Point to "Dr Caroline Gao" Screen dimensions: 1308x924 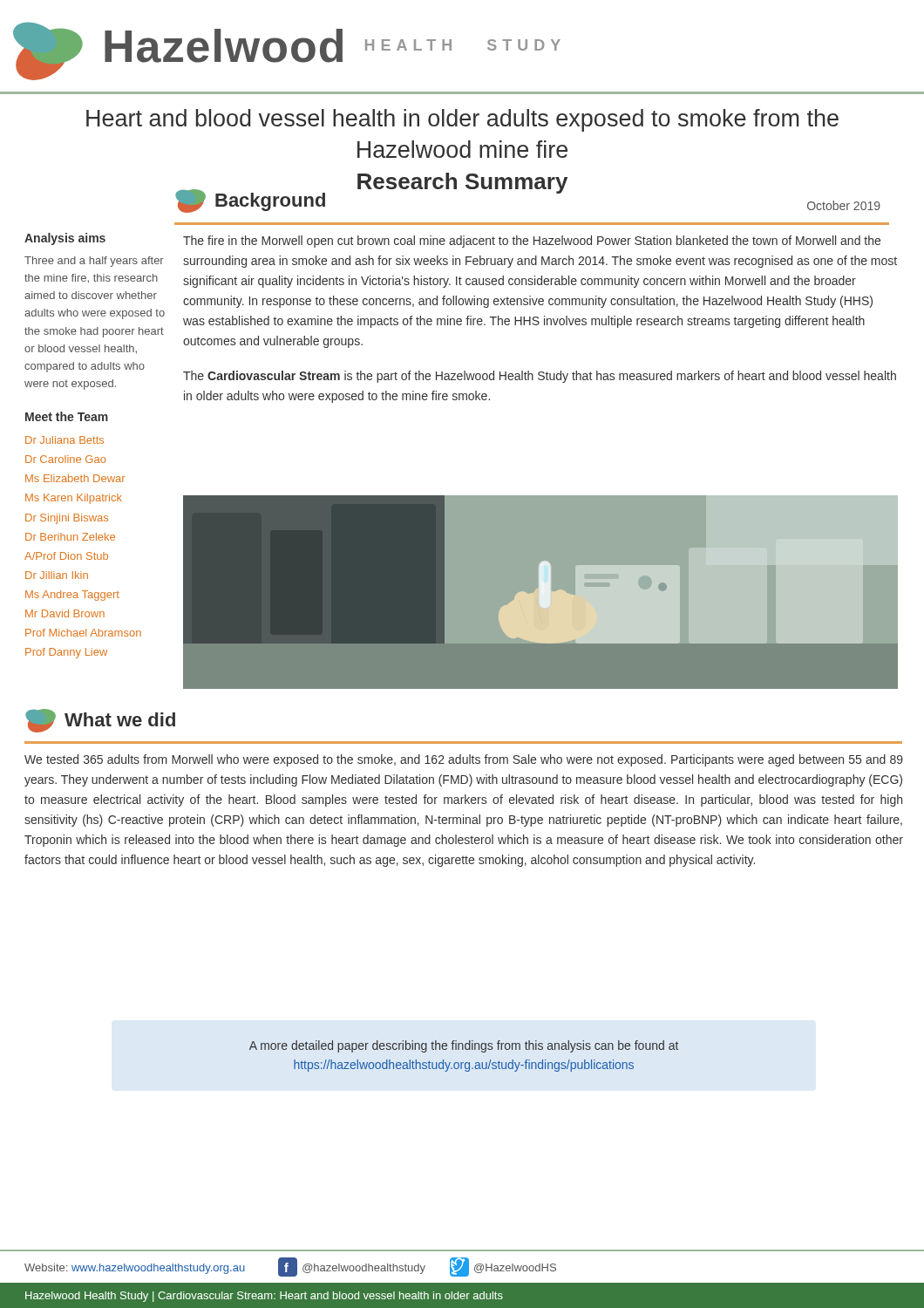coord(65,459)
